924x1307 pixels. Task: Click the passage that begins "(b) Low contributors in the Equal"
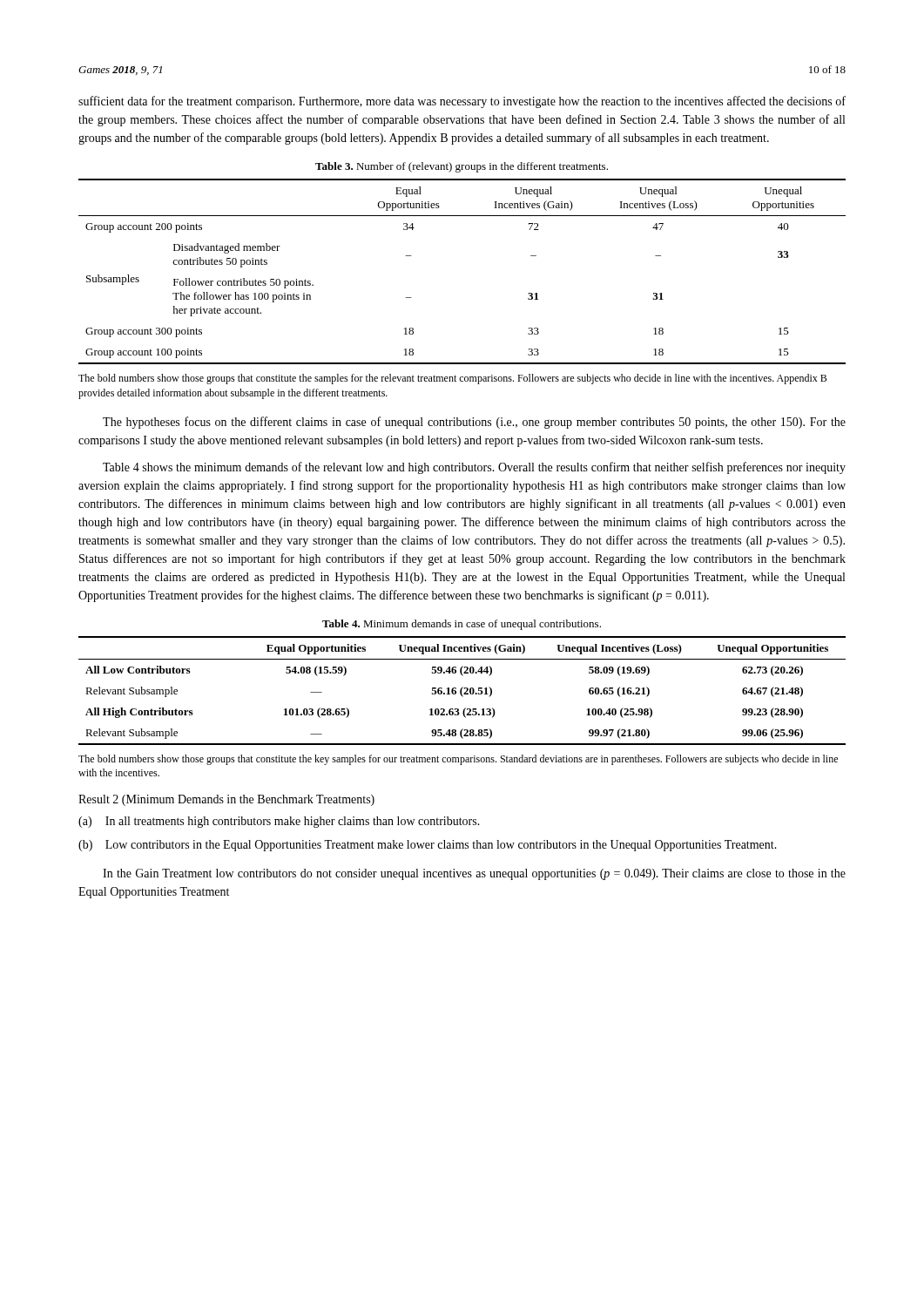point(462,845)
